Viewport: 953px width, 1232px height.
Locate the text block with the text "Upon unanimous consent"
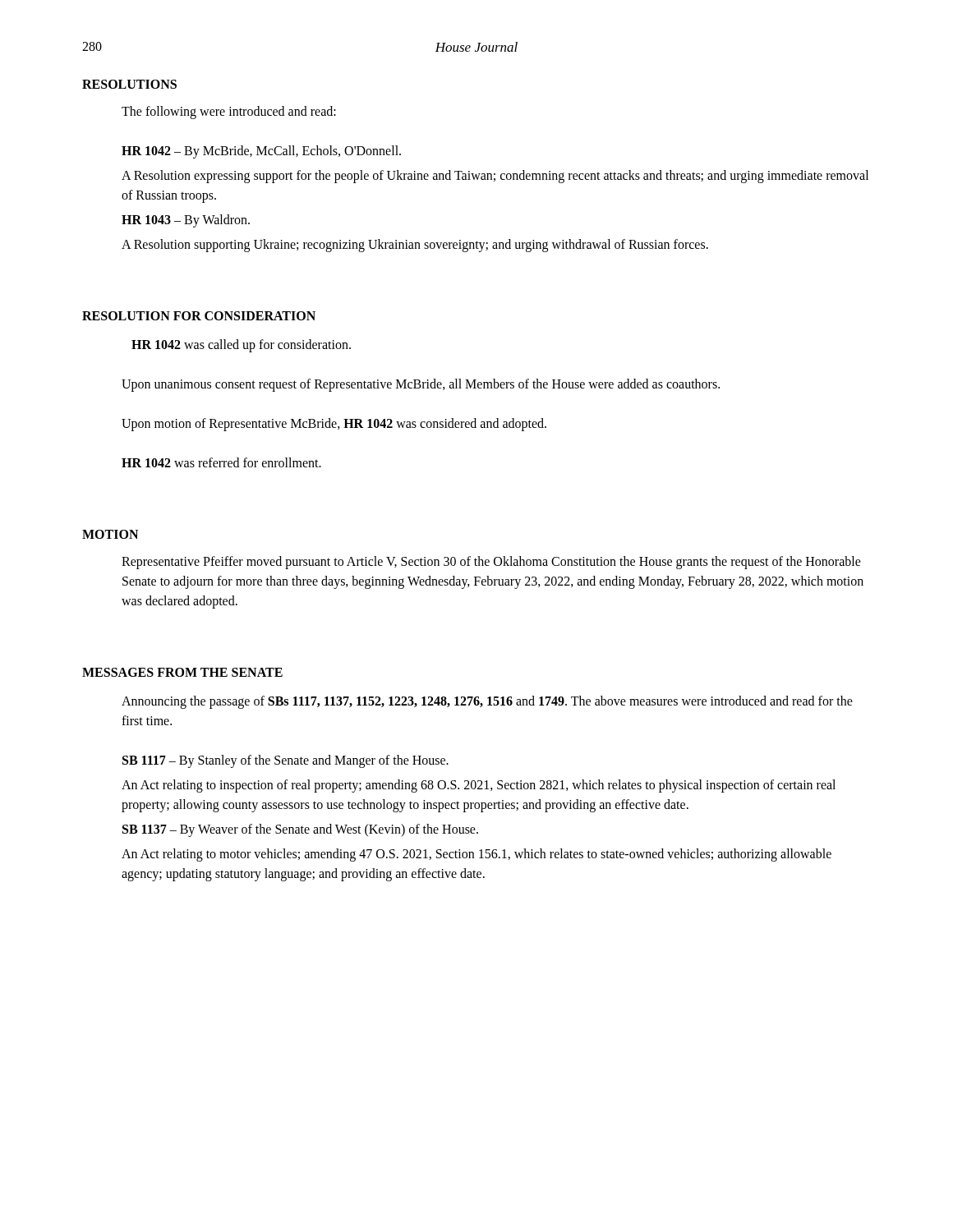(x=421, y=384)
